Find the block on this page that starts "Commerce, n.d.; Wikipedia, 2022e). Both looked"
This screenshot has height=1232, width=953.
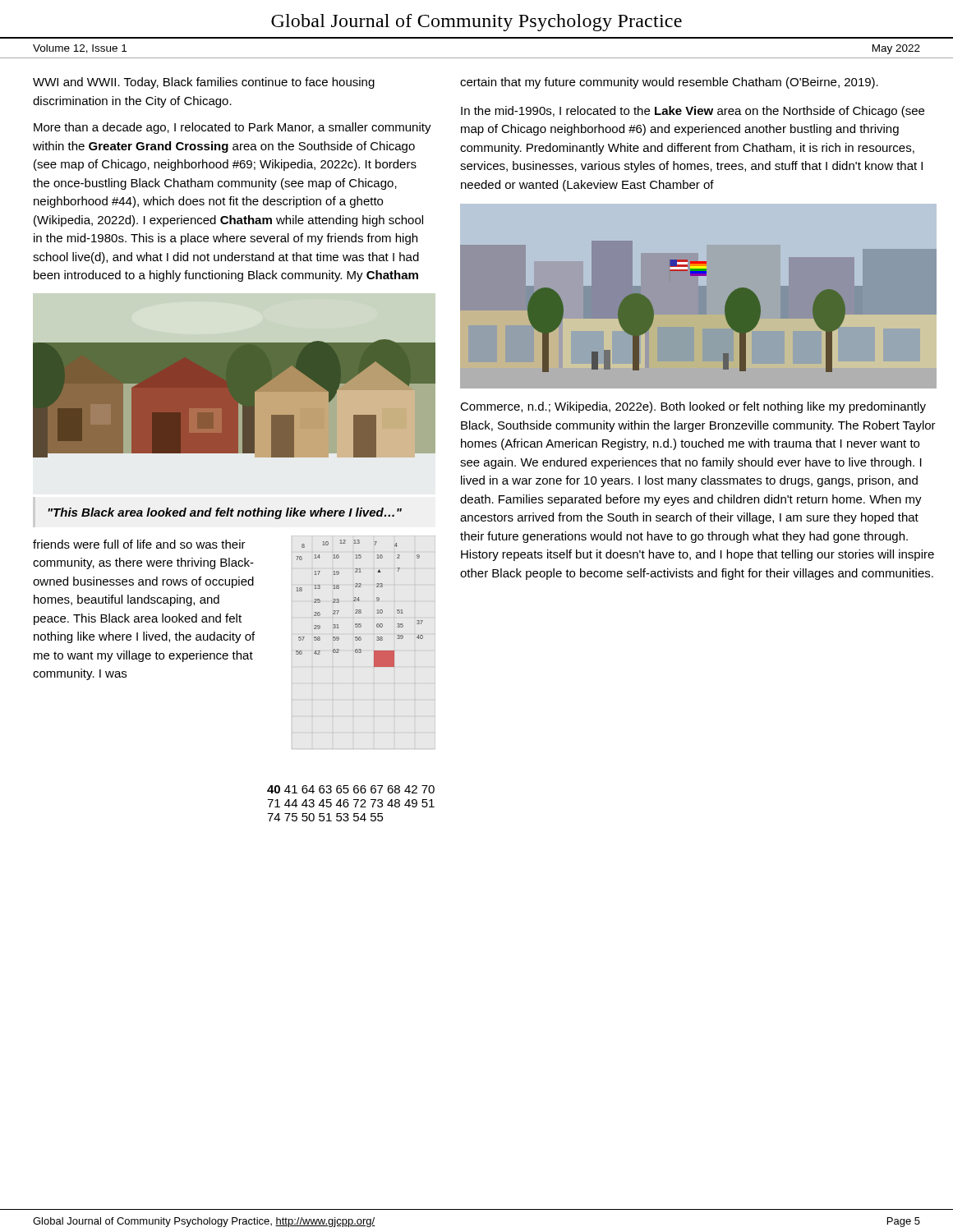tap(698, 489)
